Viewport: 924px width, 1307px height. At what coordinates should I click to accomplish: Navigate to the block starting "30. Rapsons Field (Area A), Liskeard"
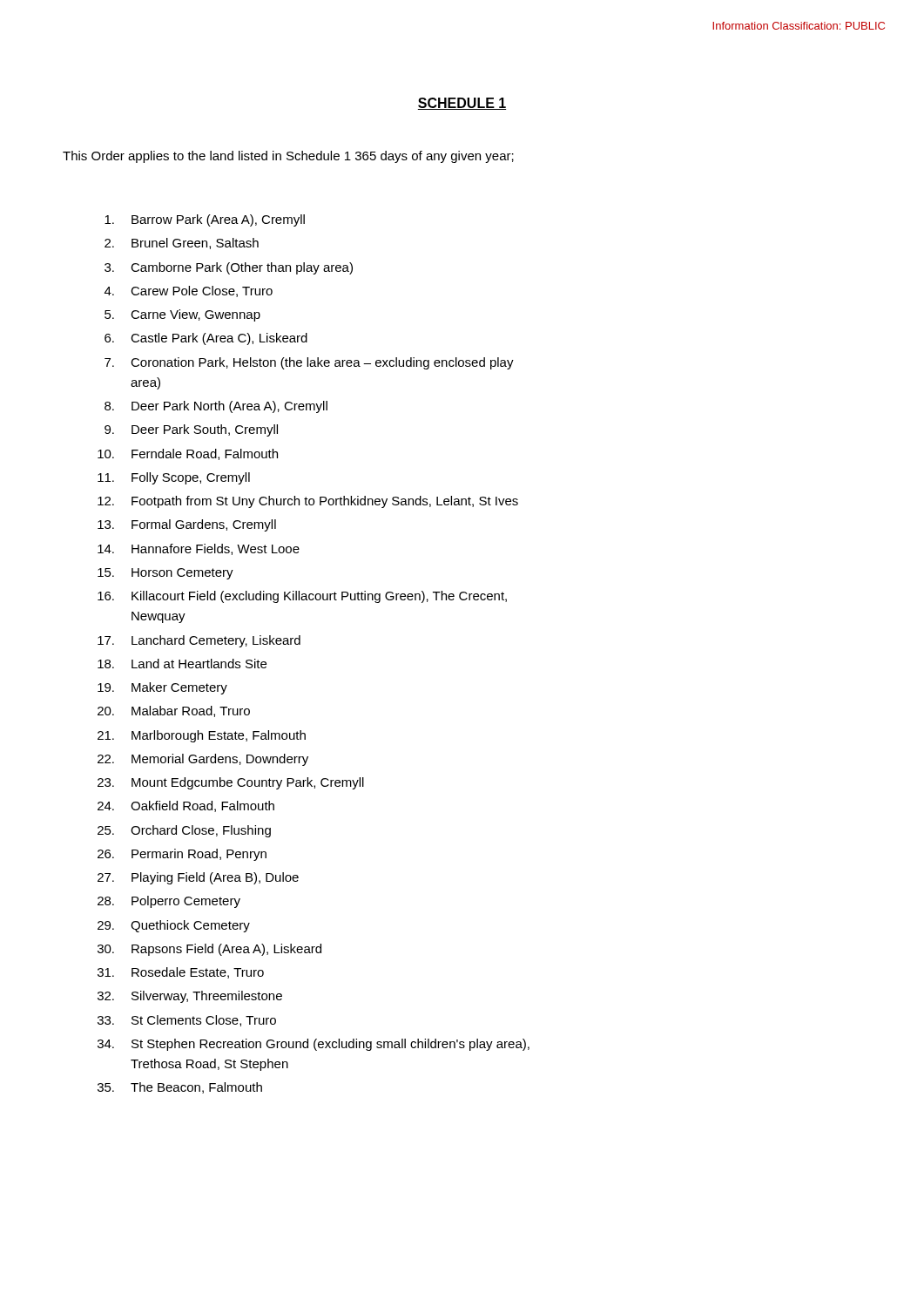[x=209, y=950]
